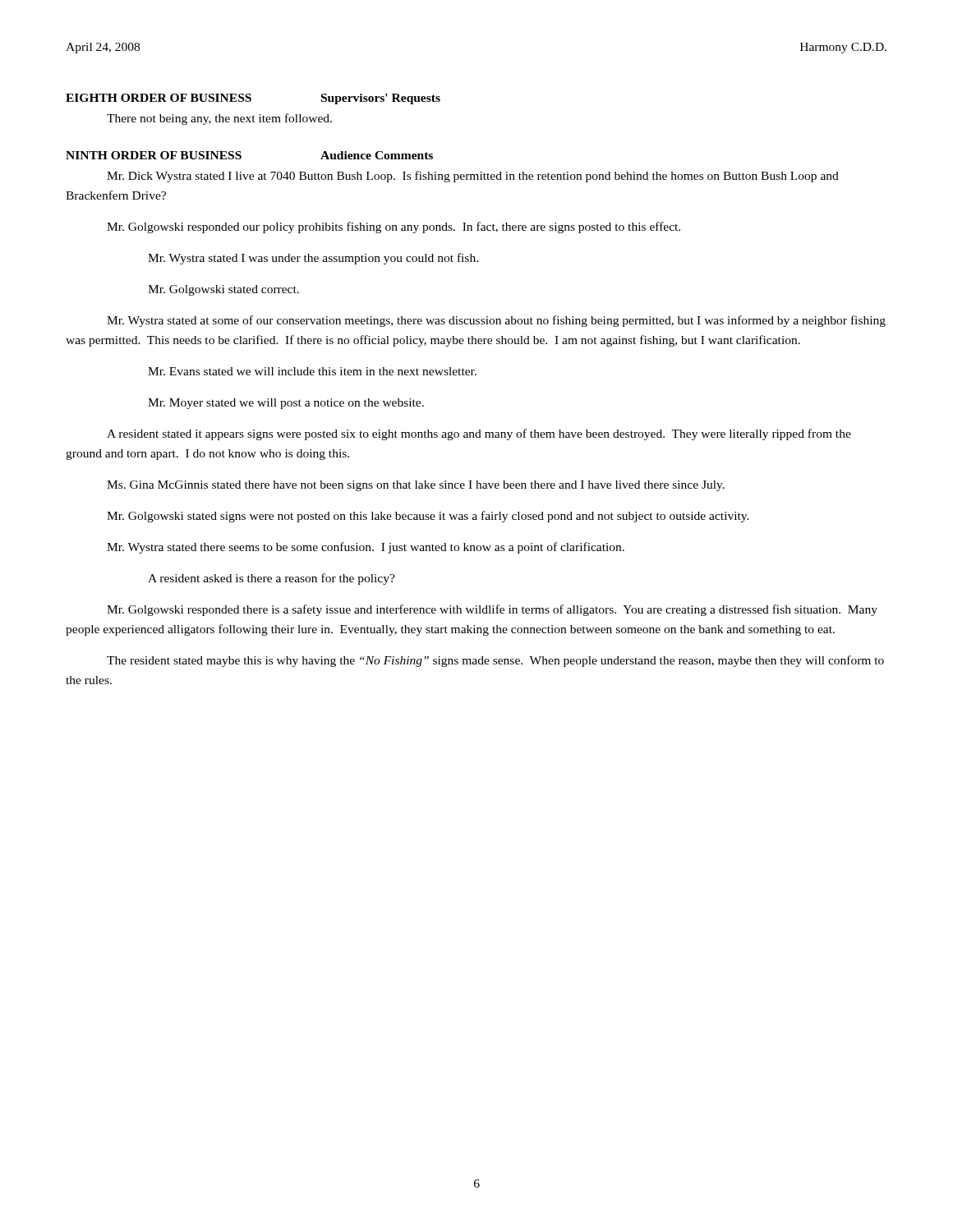Click on the element starting "There not being any, the"
This screenshot has width=953, height=1232.
click(220, 118)
